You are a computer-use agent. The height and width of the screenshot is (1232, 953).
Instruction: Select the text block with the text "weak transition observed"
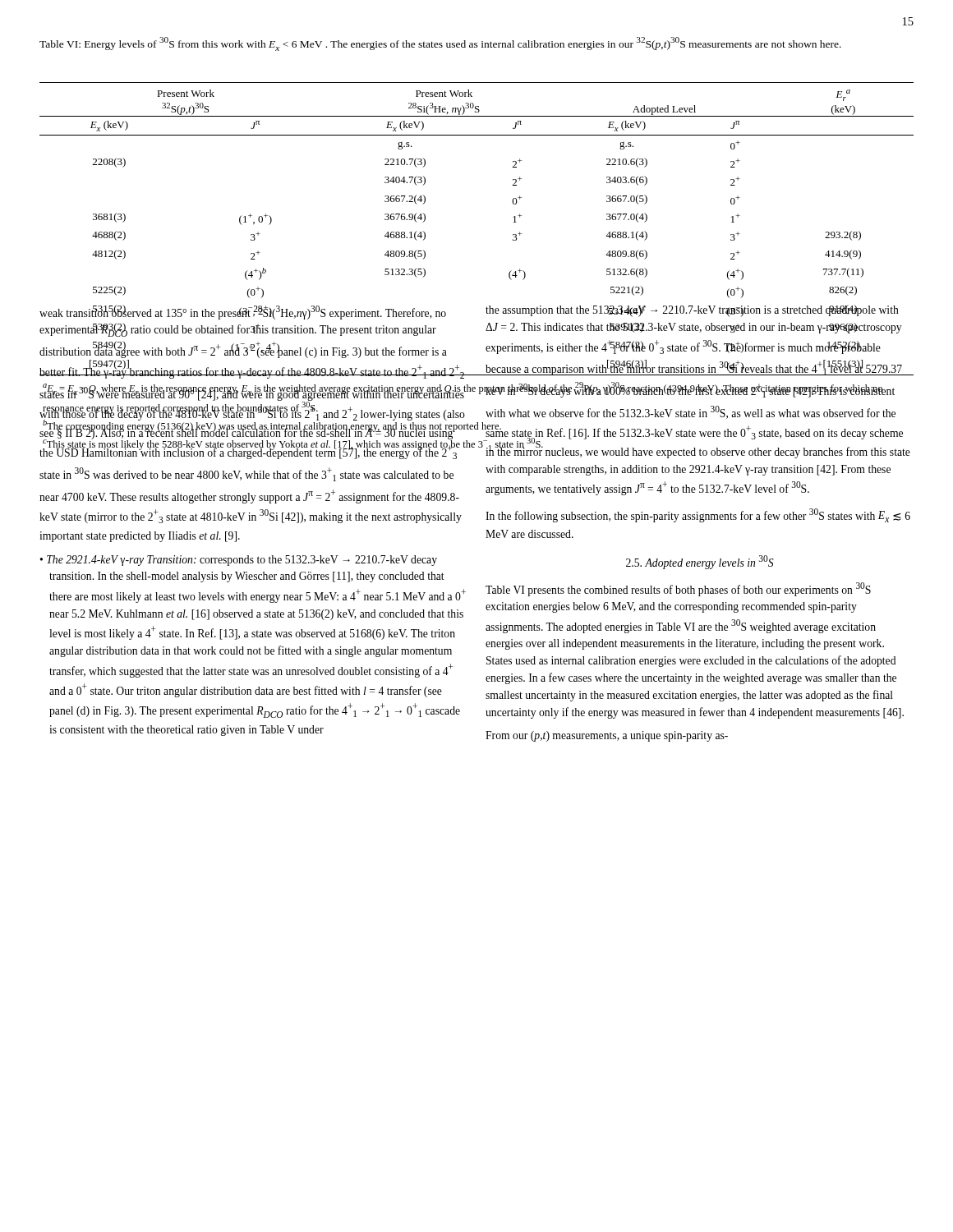pyautogui.click(x=253, y=521)
